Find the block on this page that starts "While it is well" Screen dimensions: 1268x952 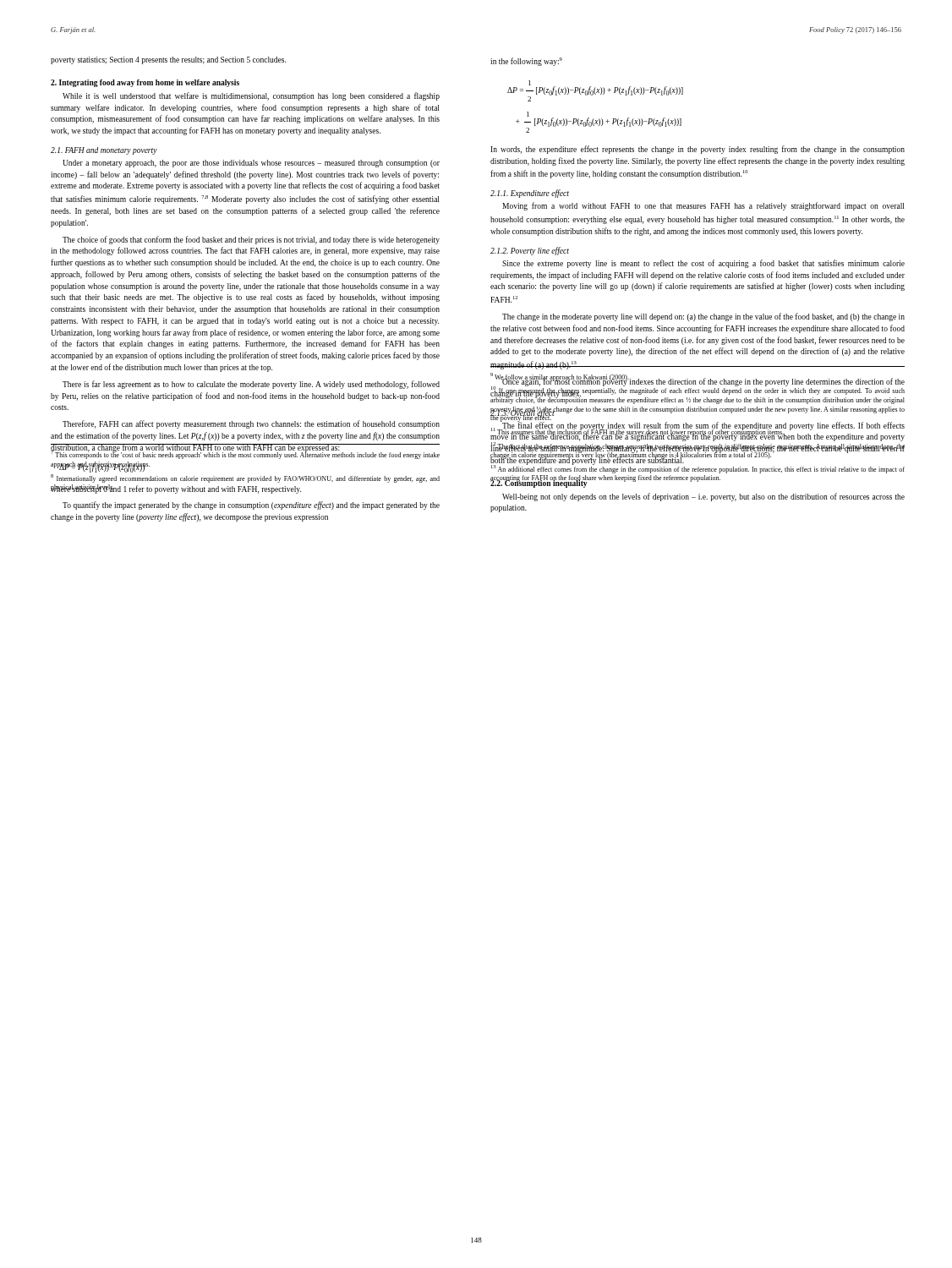[x=245, y=114]
